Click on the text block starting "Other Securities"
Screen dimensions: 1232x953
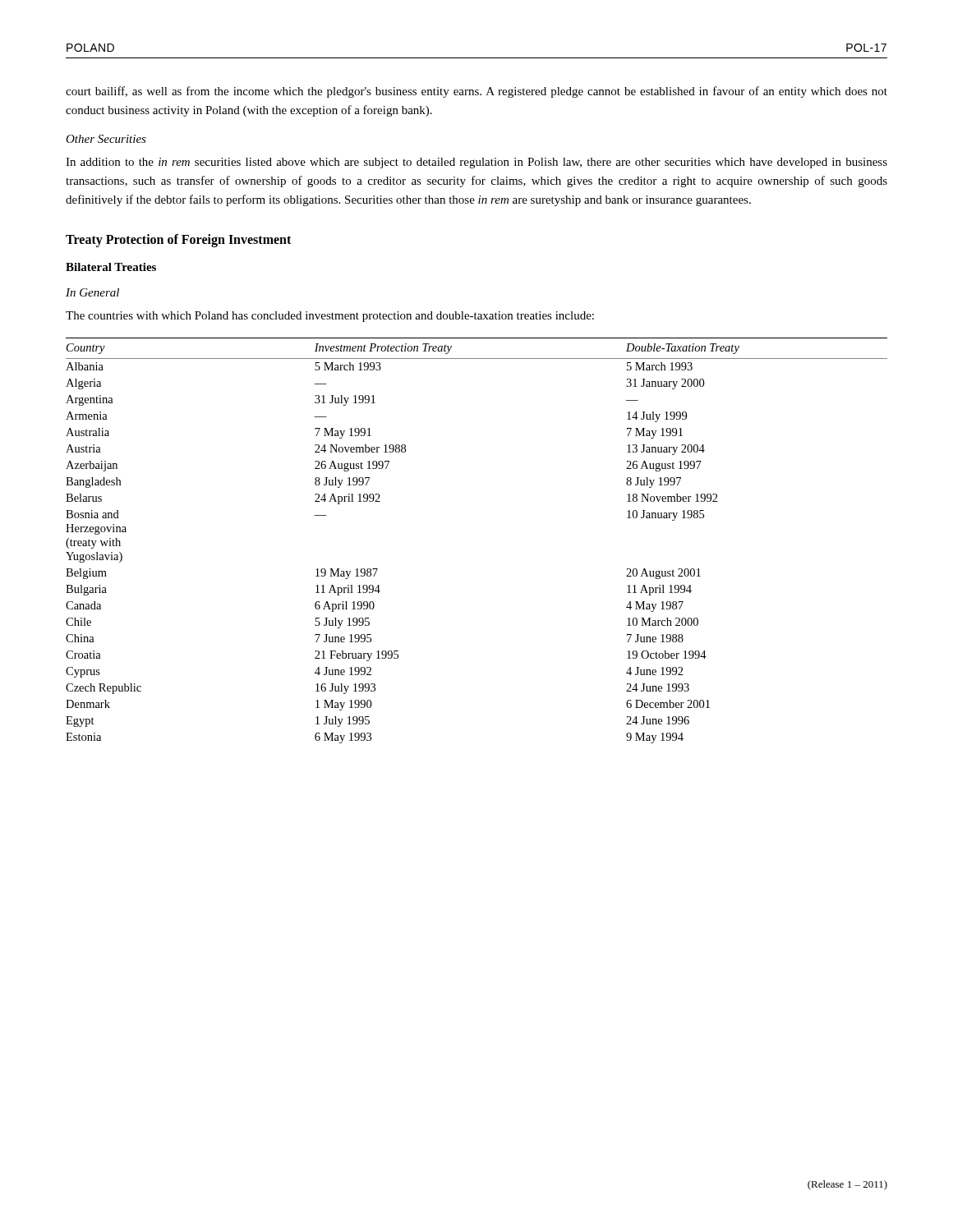point(106,138)
